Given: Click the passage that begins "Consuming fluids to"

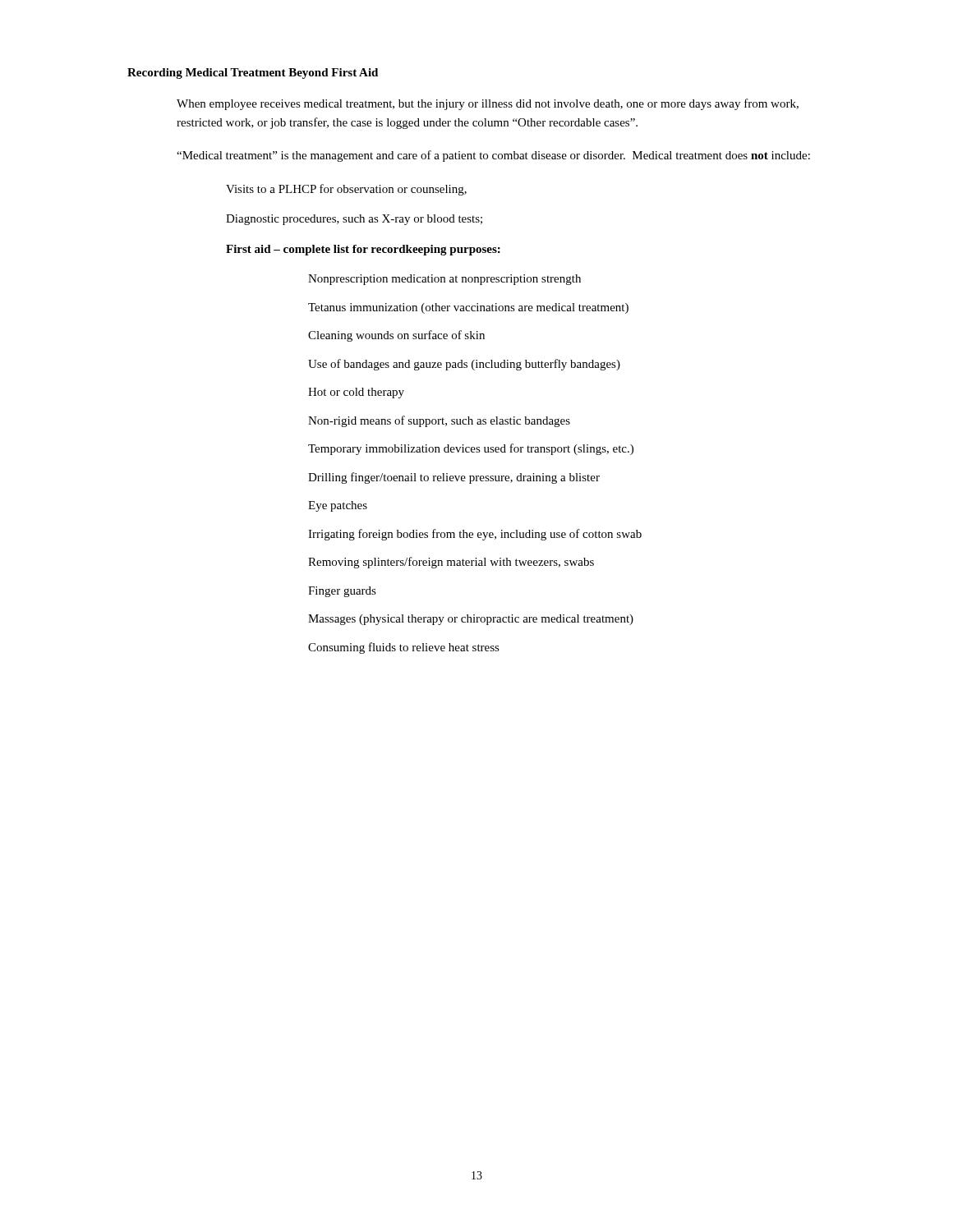Looking at the screenshot, I should [404, 647].
